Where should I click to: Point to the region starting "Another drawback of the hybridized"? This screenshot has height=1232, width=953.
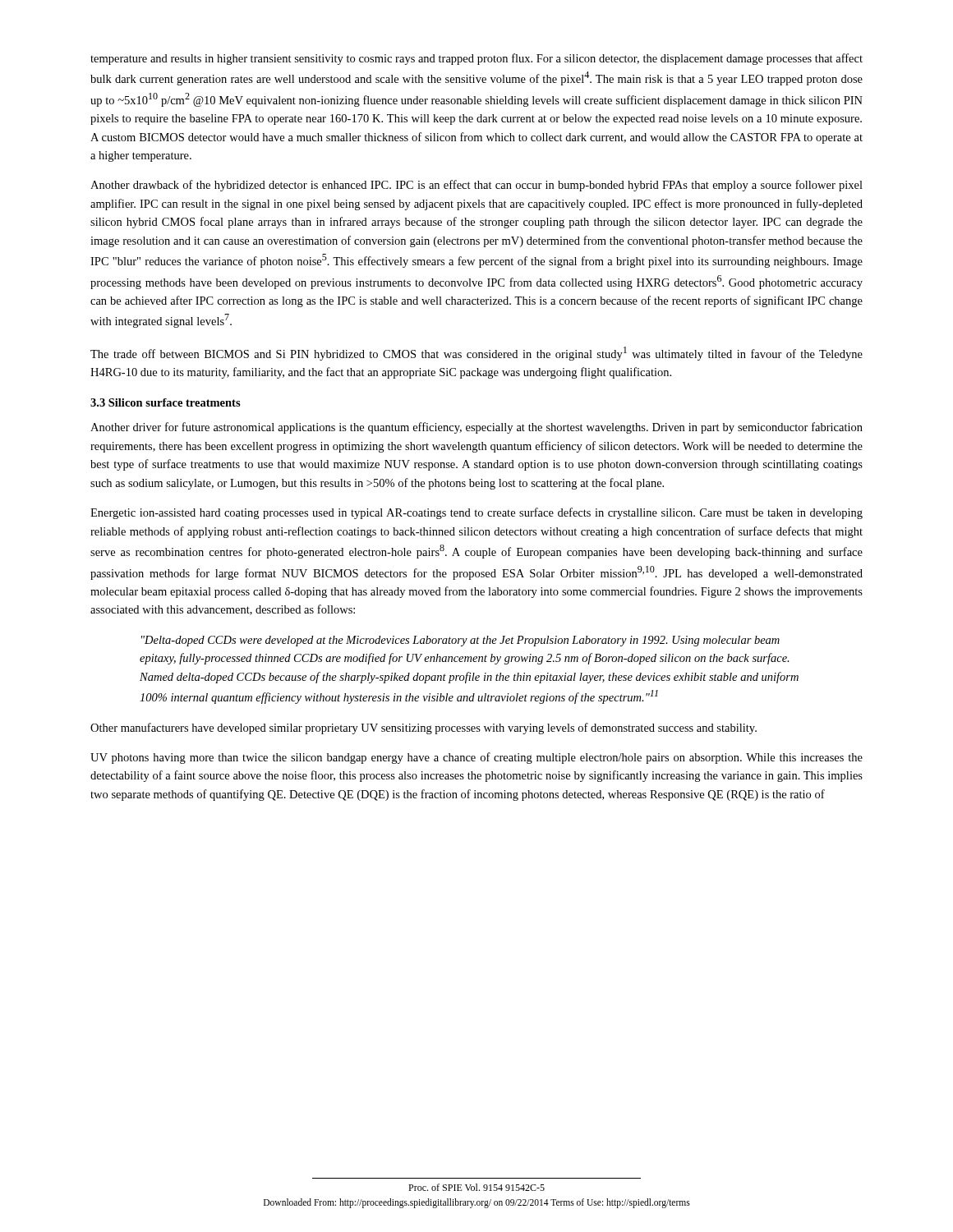coord(476,253)
